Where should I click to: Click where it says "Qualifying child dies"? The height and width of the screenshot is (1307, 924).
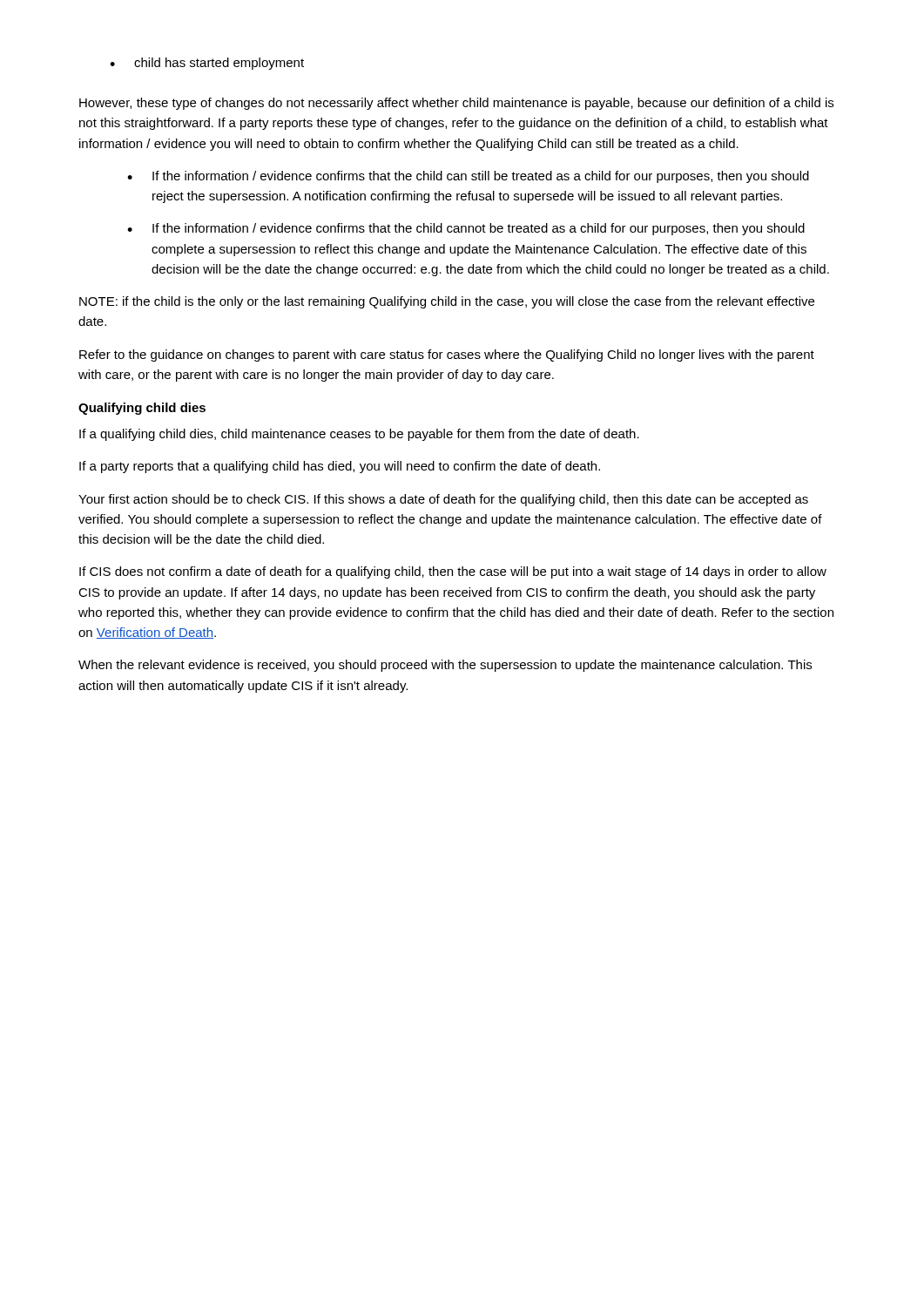[142, 407]
